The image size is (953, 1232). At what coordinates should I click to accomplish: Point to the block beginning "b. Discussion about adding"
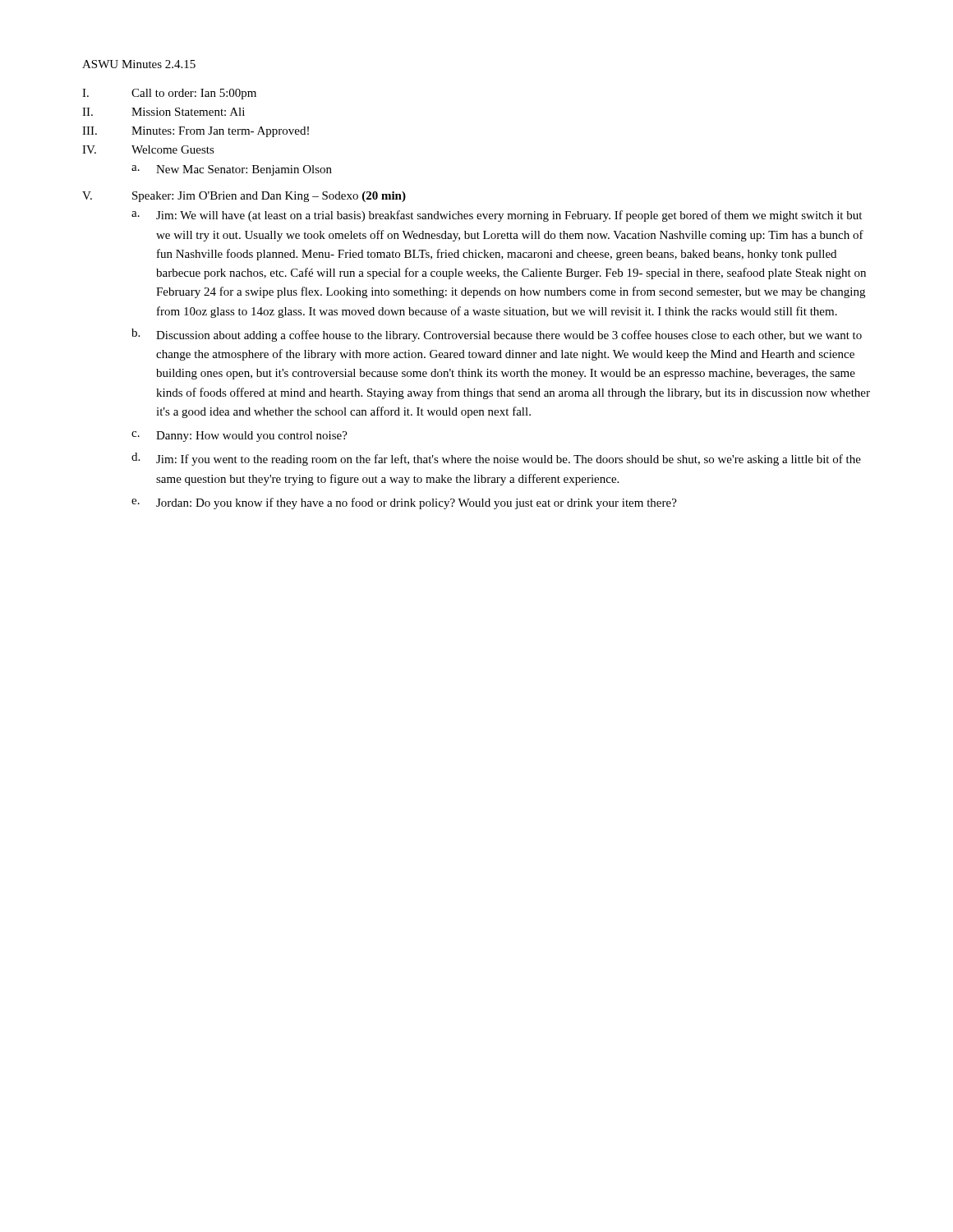(x=501, y=374)
